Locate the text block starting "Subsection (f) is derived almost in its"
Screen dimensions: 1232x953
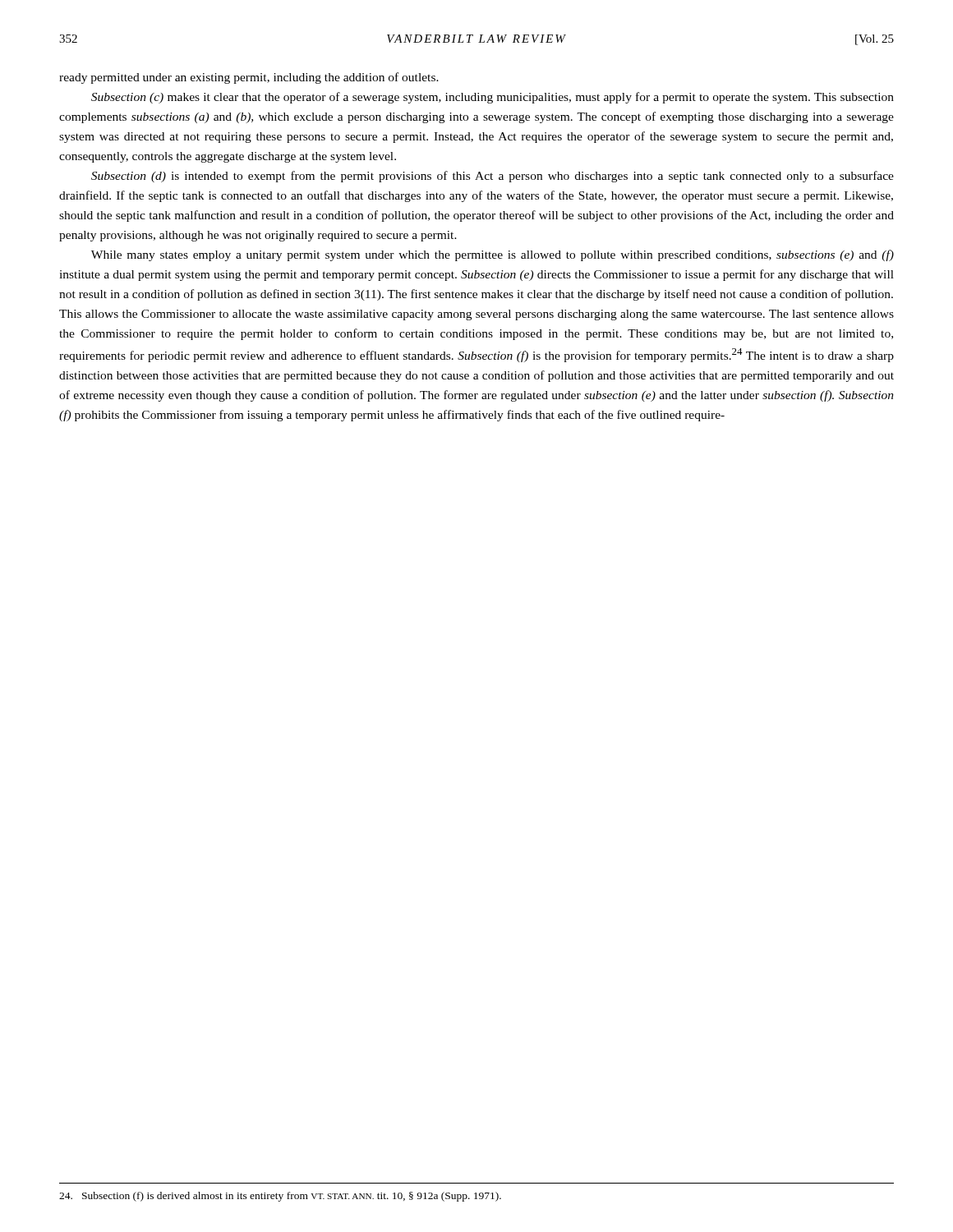pyautogui.click(x=476, y=1196)
